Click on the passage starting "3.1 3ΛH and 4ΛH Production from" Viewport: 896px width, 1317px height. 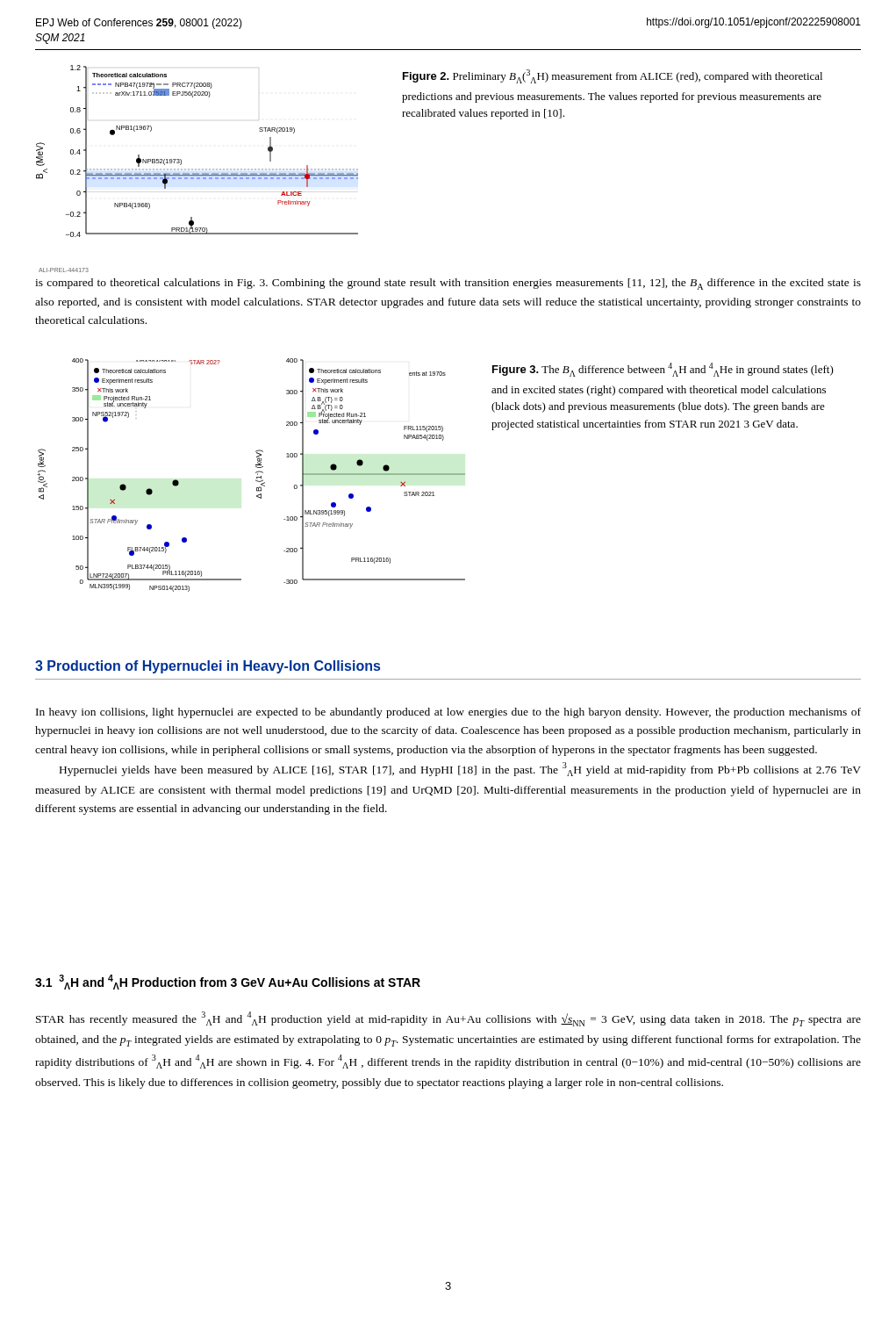(x=228, y=982)
